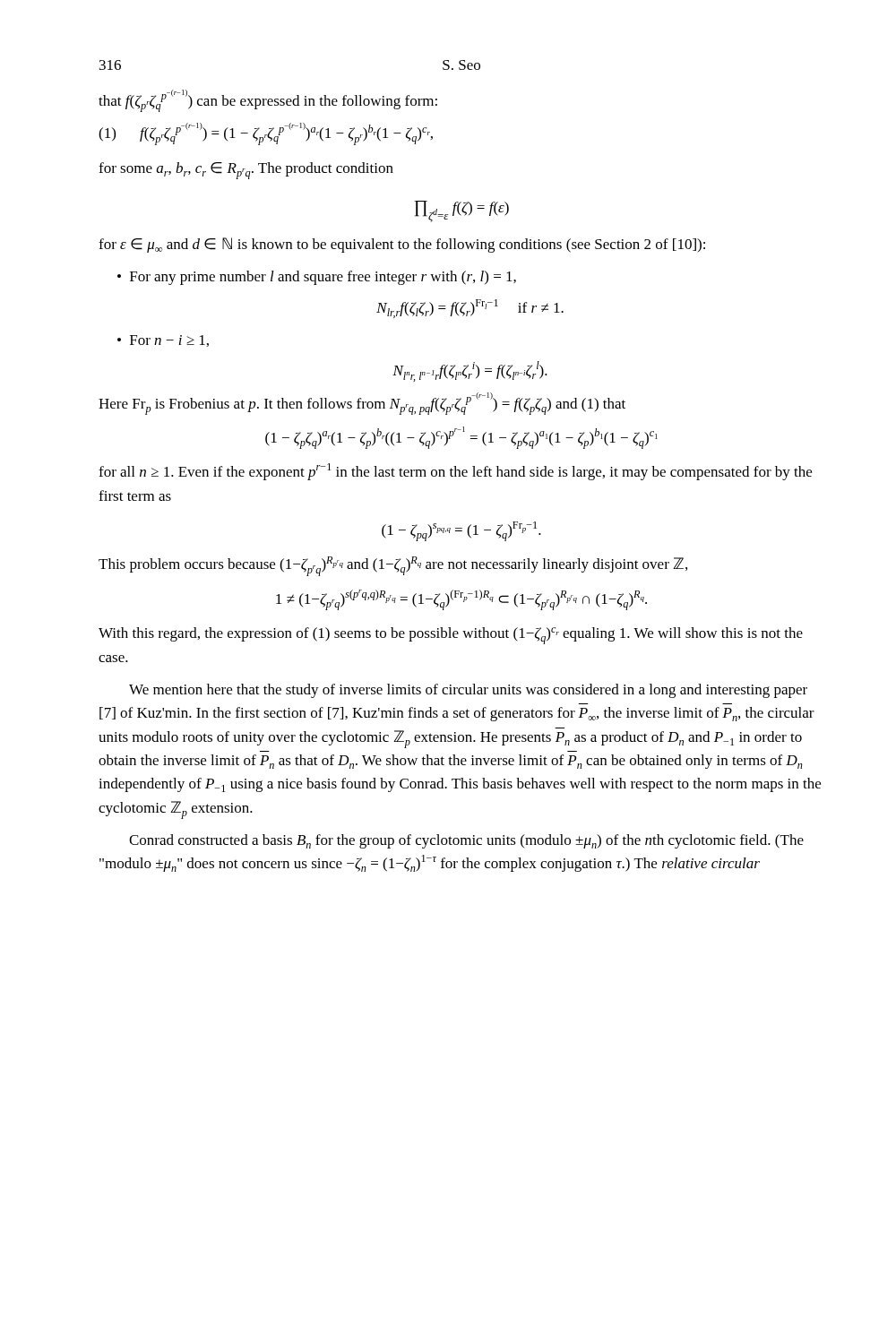Click on the region starting "We mention here that the"
Viewport: 896px width, 1344px height.
(460, 750)
